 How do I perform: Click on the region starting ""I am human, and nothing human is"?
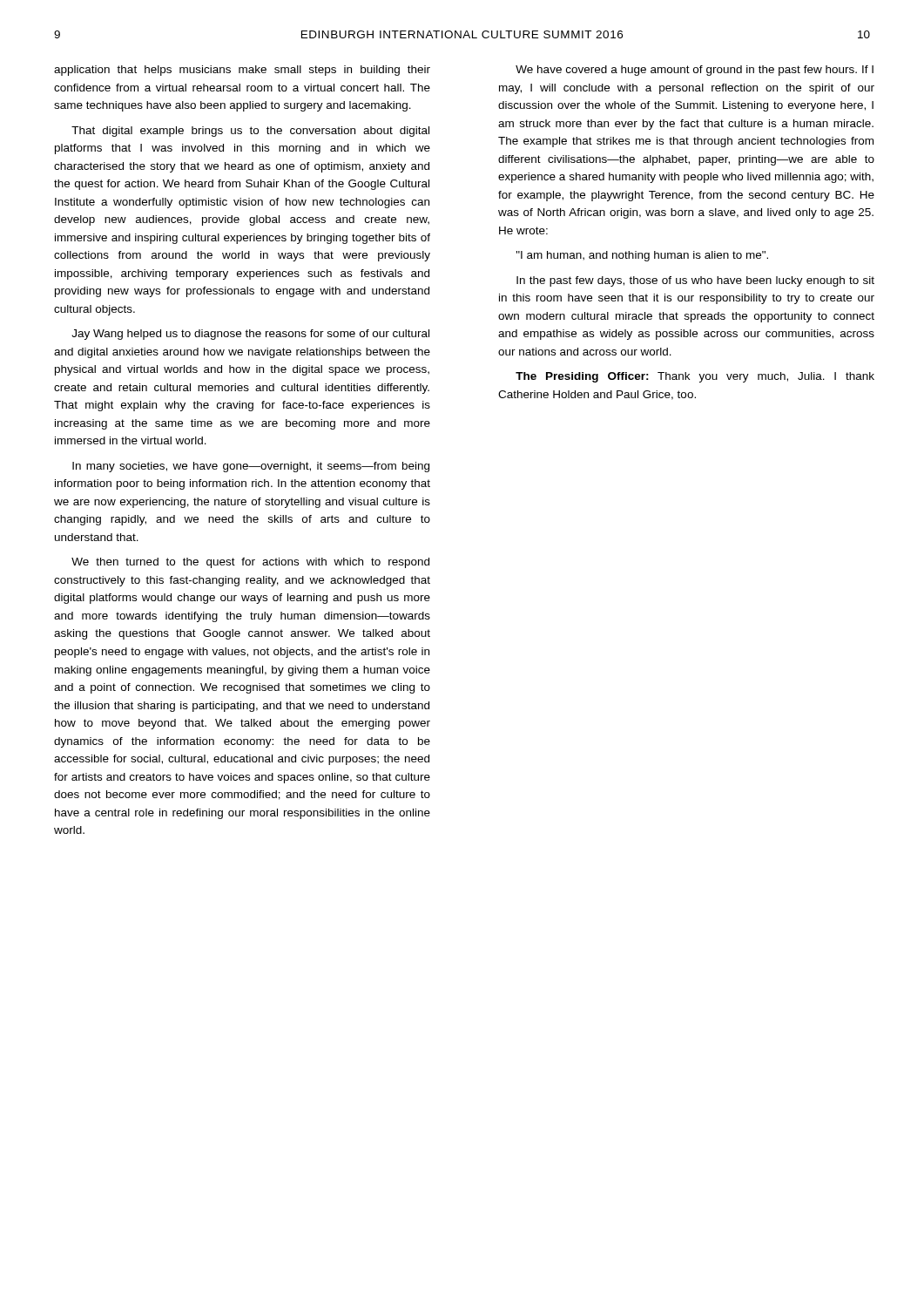point(695,256)
